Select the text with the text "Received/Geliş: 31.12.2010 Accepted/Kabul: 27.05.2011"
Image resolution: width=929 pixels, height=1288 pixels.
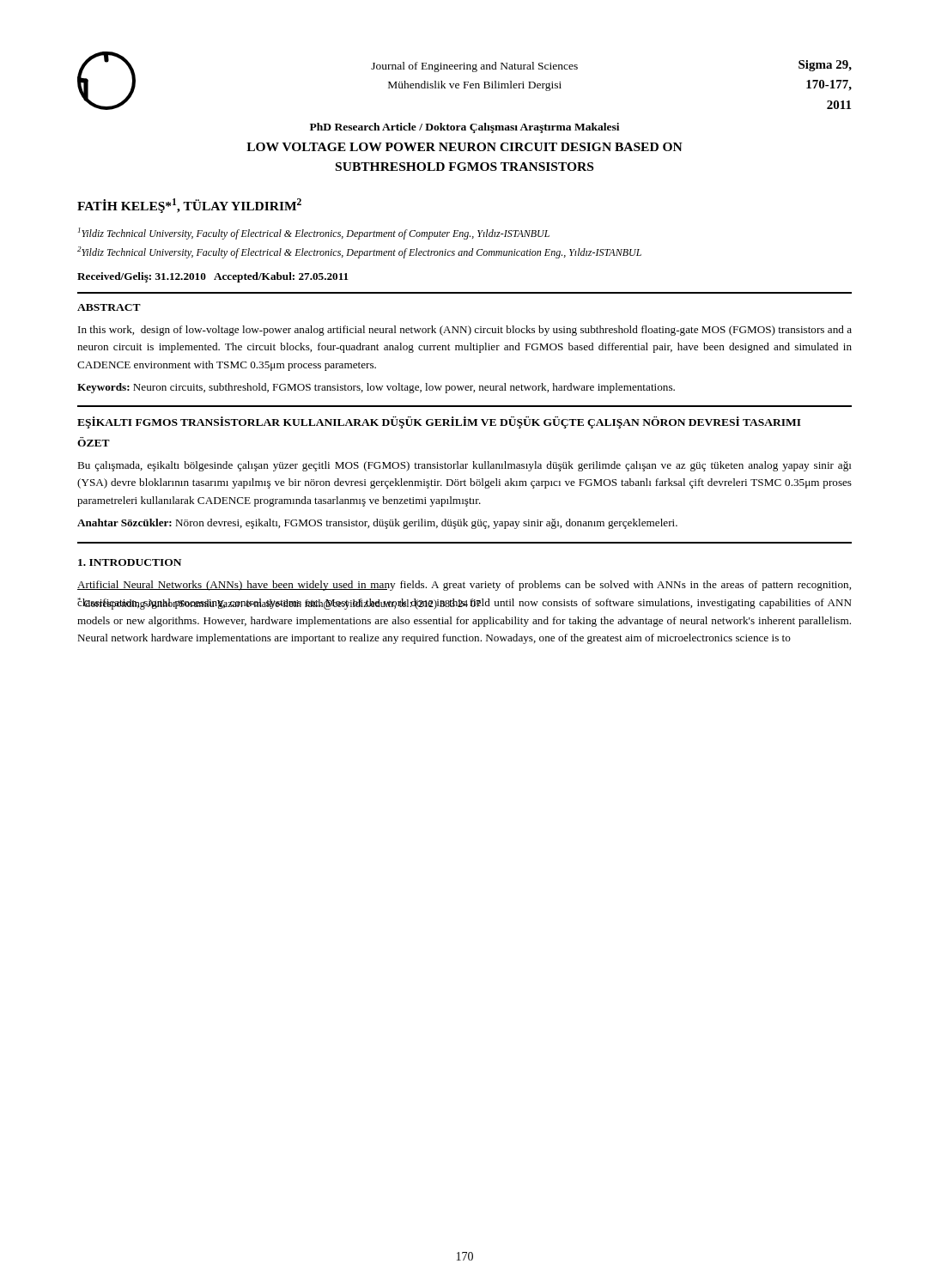coord(213,276)
